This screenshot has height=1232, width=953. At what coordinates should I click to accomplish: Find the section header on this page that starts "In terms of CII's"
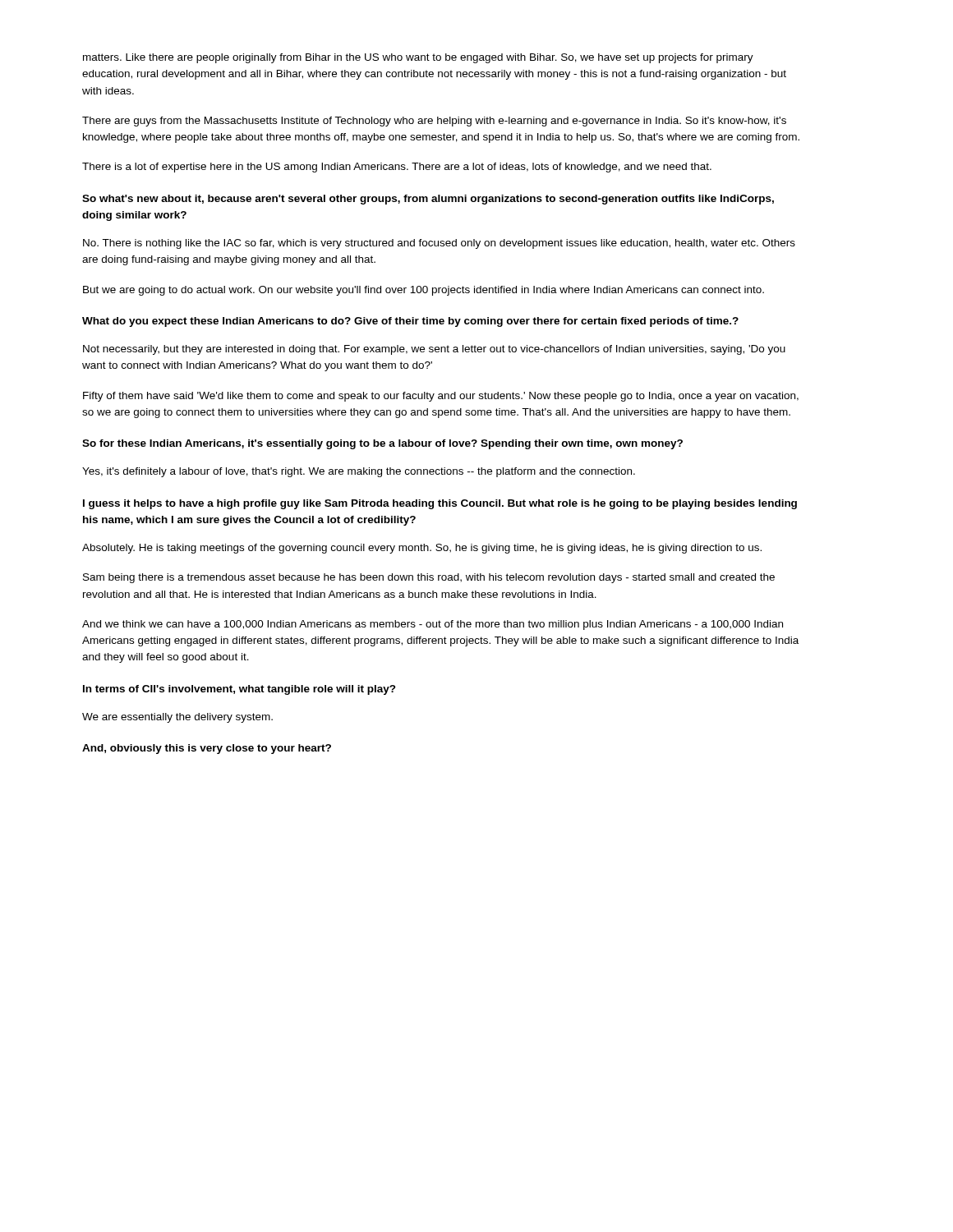point(239,688)
